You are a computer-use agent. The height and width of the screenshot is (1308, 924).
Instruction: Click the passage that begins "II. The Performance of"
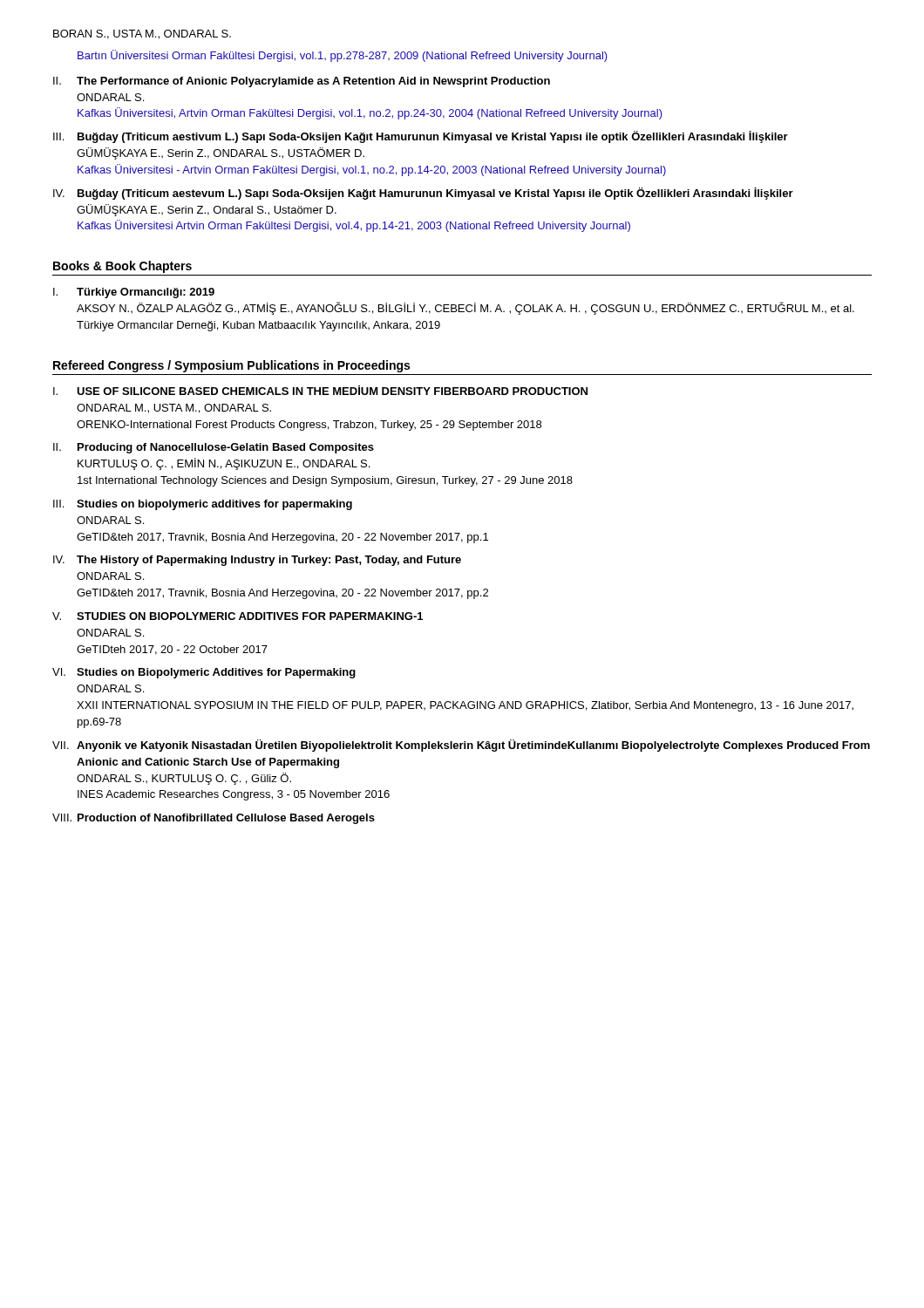pos(462,98)
